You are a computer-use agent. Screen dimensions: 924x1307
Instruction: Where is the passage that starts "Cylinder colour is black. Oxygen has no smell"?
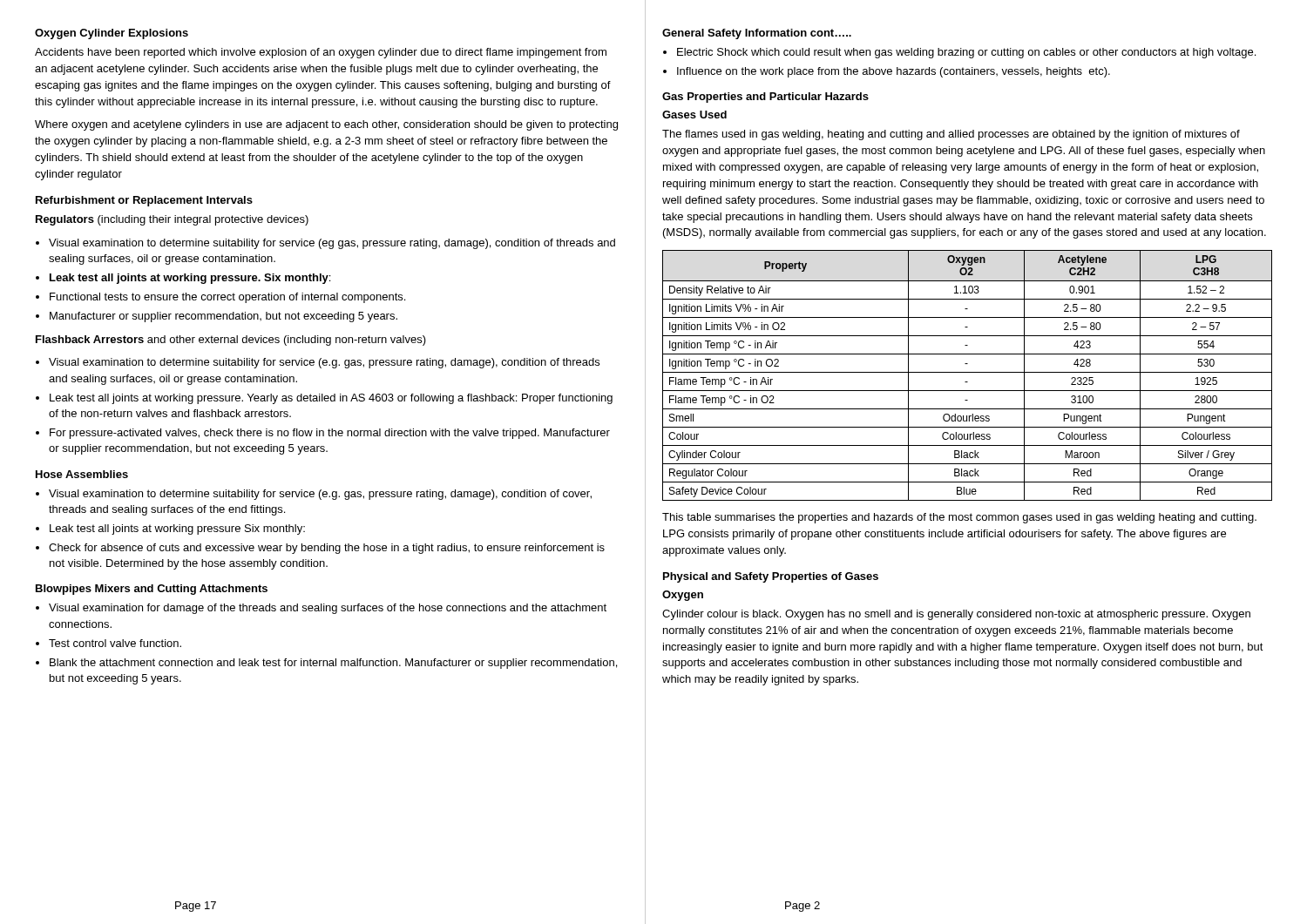967,647
